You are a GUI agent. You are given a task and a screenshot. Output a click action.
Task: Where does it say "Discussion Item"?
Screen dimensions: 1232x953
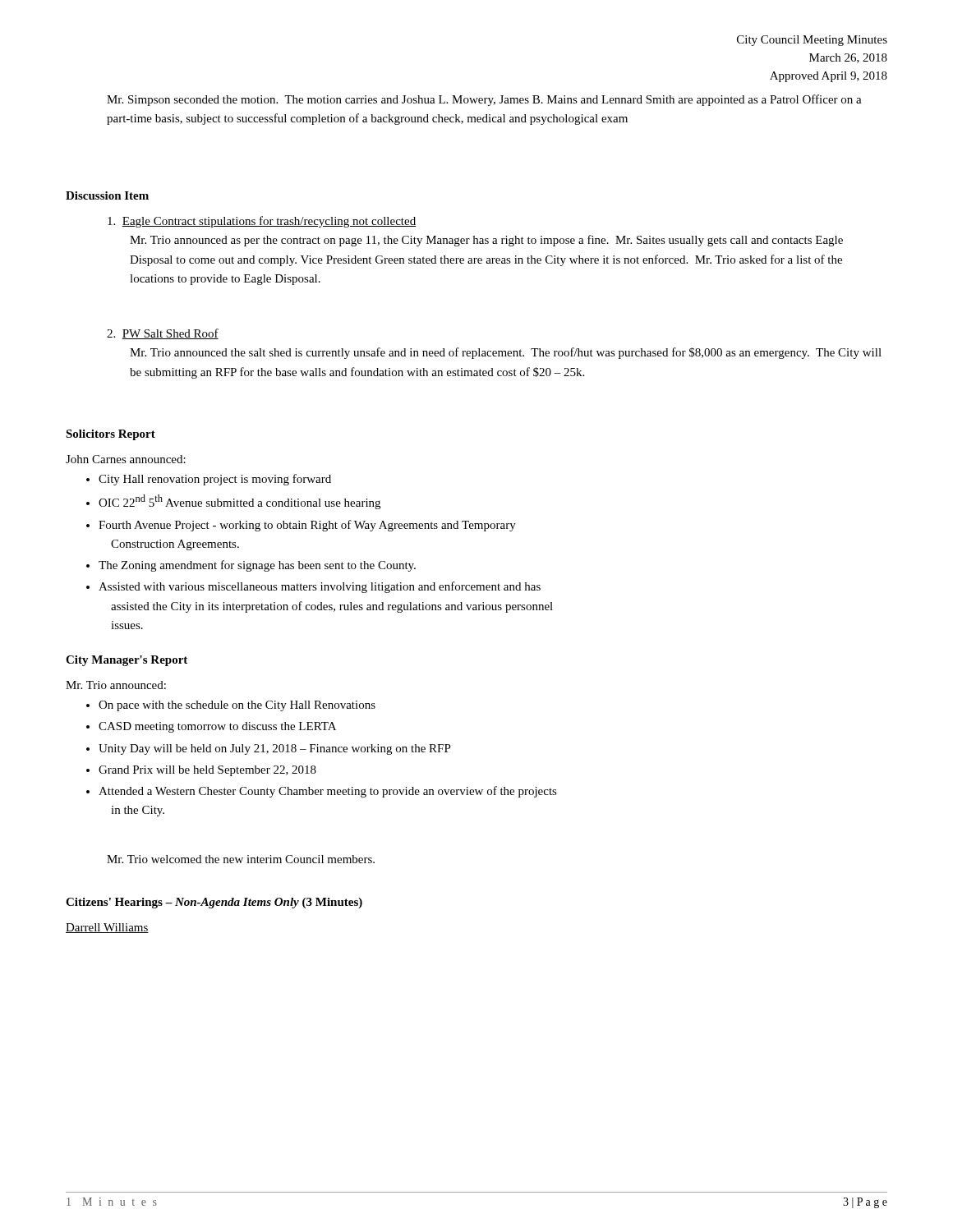[x=107, y=195]
